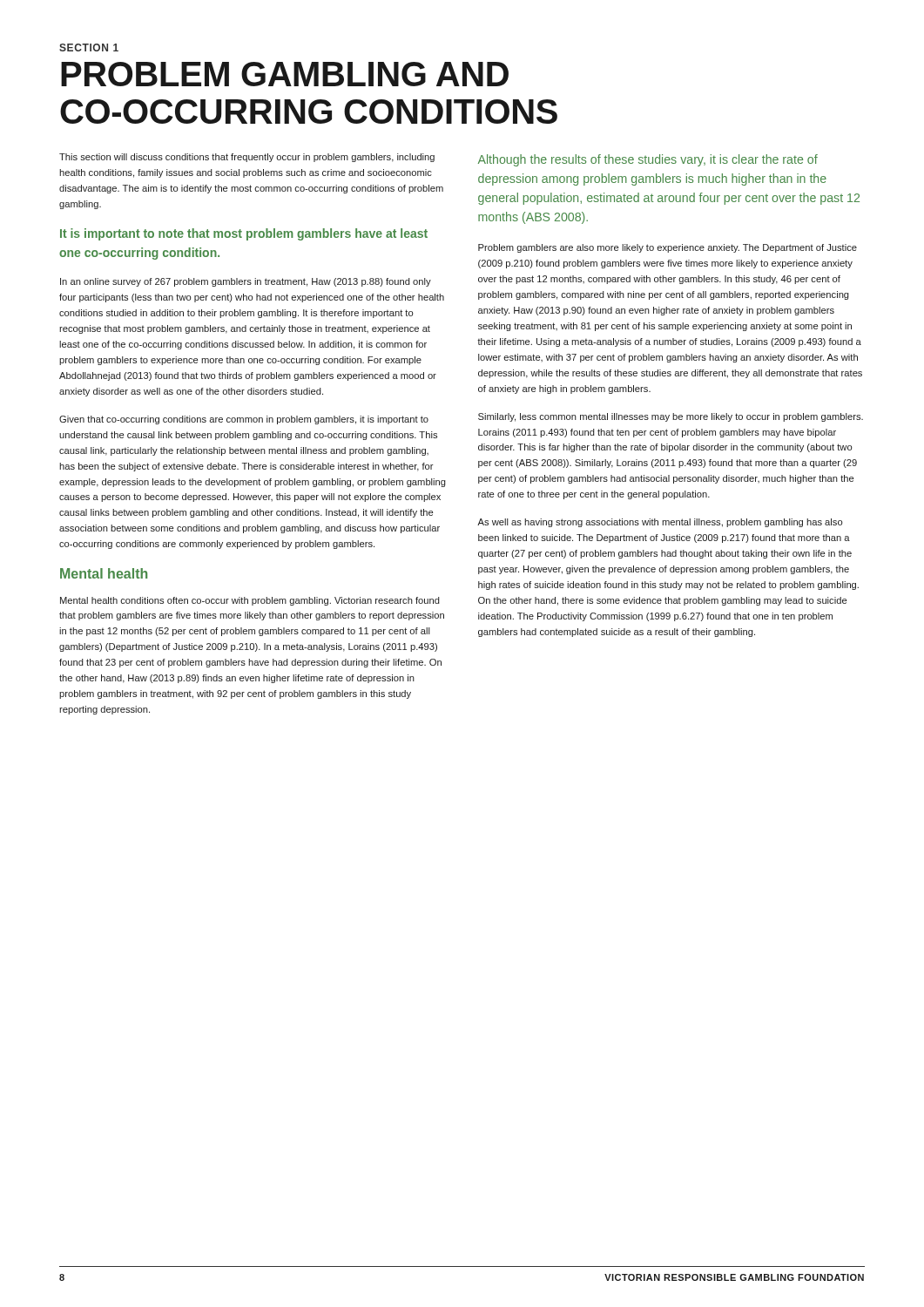Locate the section header that opens with "It is important to"

click(243, 243)
